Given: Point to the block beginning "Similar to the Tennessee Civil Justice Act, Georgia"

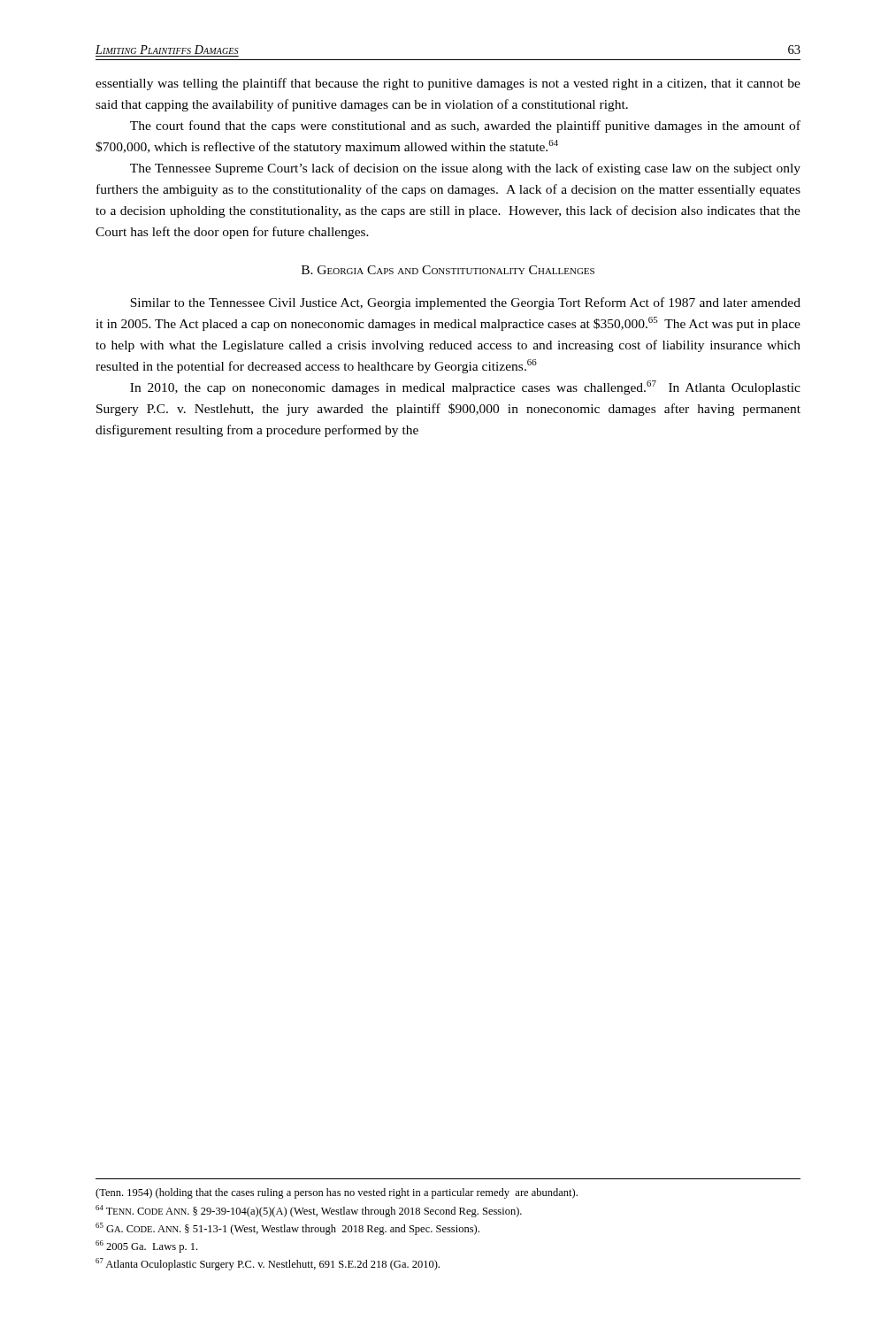Looking at the screenshot, I should pyautogui.click(x=448, y=335).
